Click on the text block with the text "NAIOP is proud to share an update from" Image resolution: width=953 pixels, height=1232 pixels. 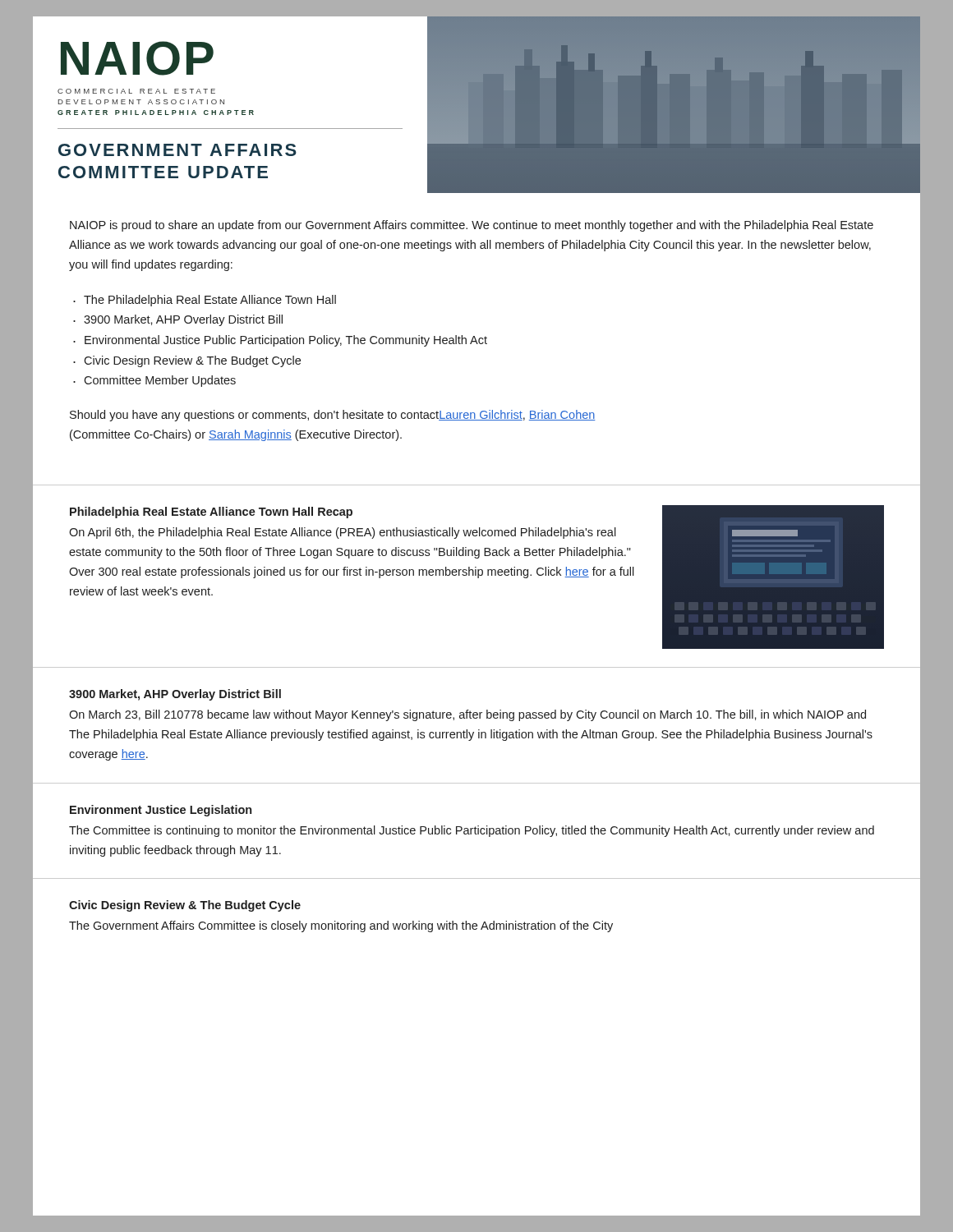(x=471, y=245)
